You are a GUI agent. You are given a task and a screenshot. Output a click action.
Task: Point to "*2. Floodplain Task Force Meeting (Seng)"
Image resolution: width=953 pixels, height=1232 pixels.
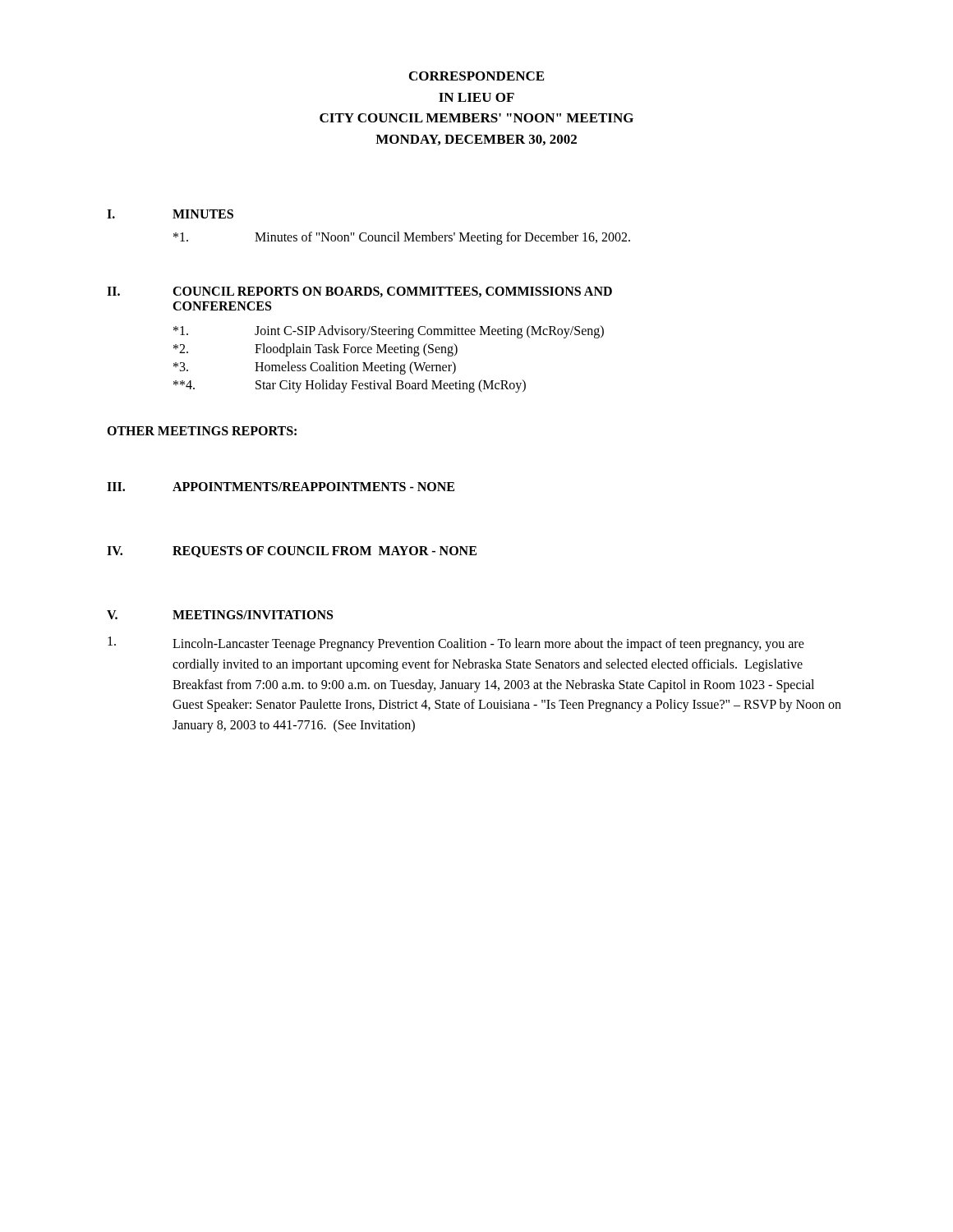click(x=282, y=349)
